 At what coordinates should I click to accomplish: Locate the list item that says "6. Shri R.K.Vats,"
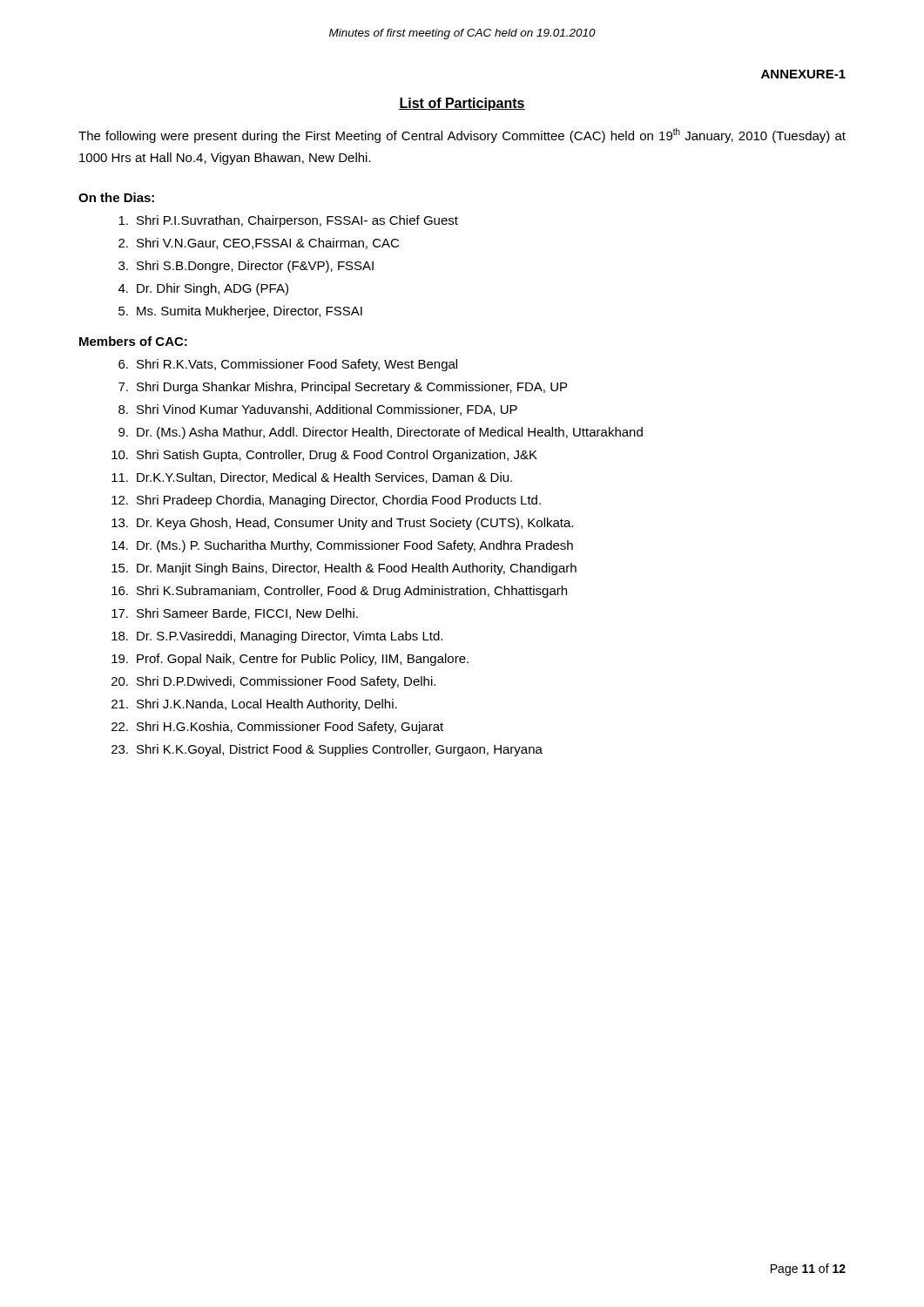point(288,365)
